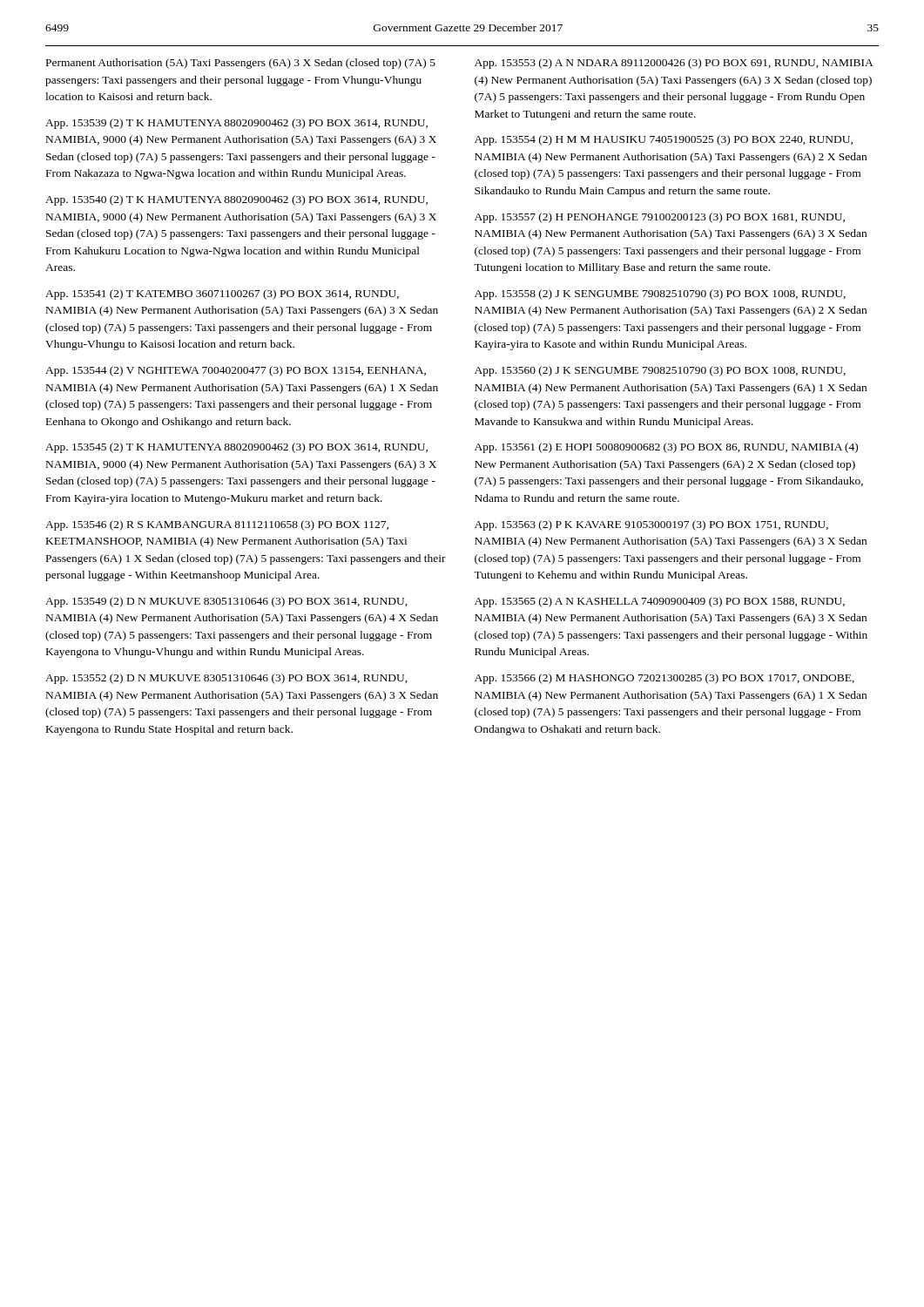Point to the block beginning "App. 153553 (2) A N NDARA 89112000426"
Viewport: 924px width, 1307px height.
pyautogui.click(x=673, y=88)
